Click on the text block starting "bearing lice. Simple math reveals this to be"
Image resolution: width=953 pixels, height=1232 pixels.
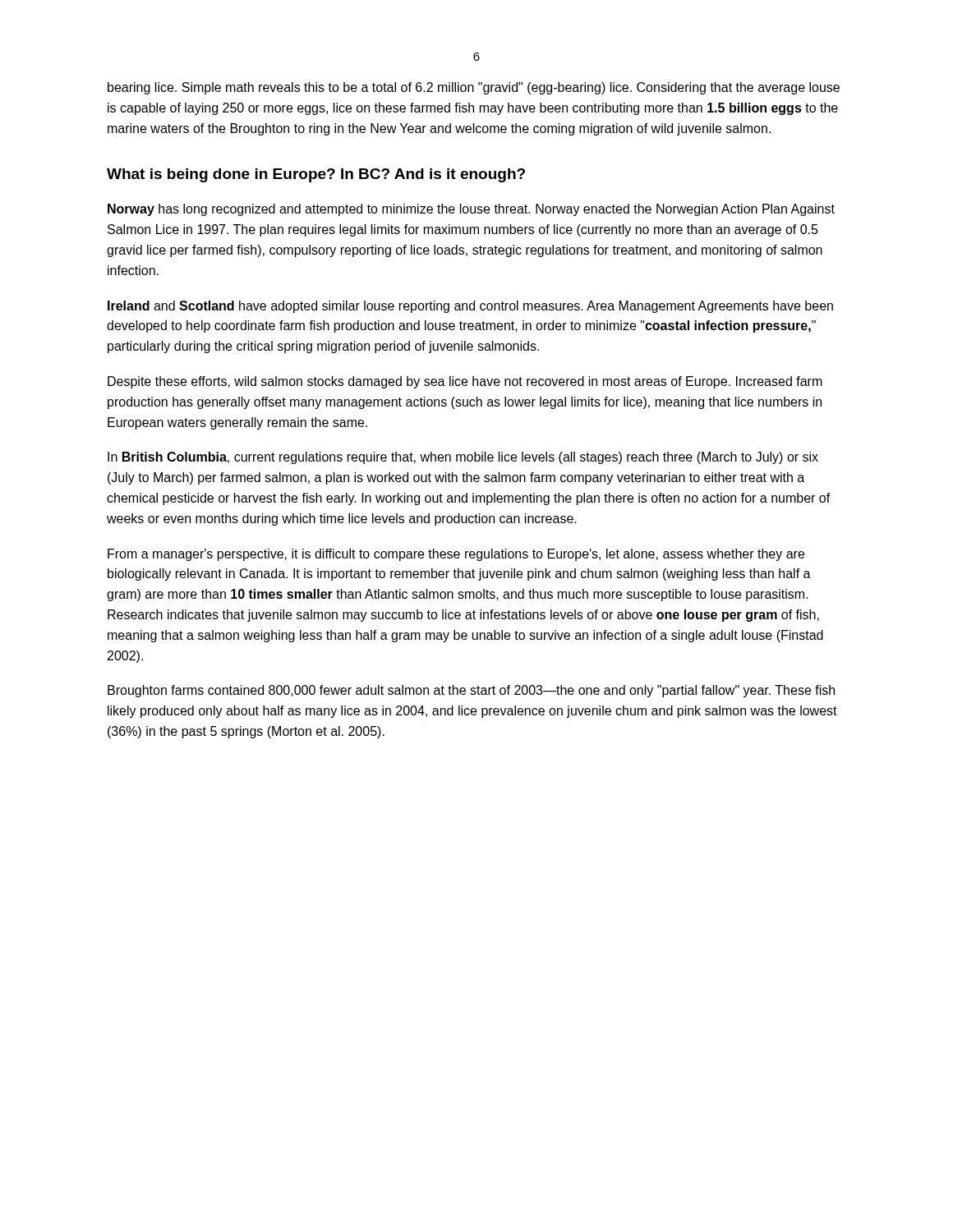tap(474, 108)
